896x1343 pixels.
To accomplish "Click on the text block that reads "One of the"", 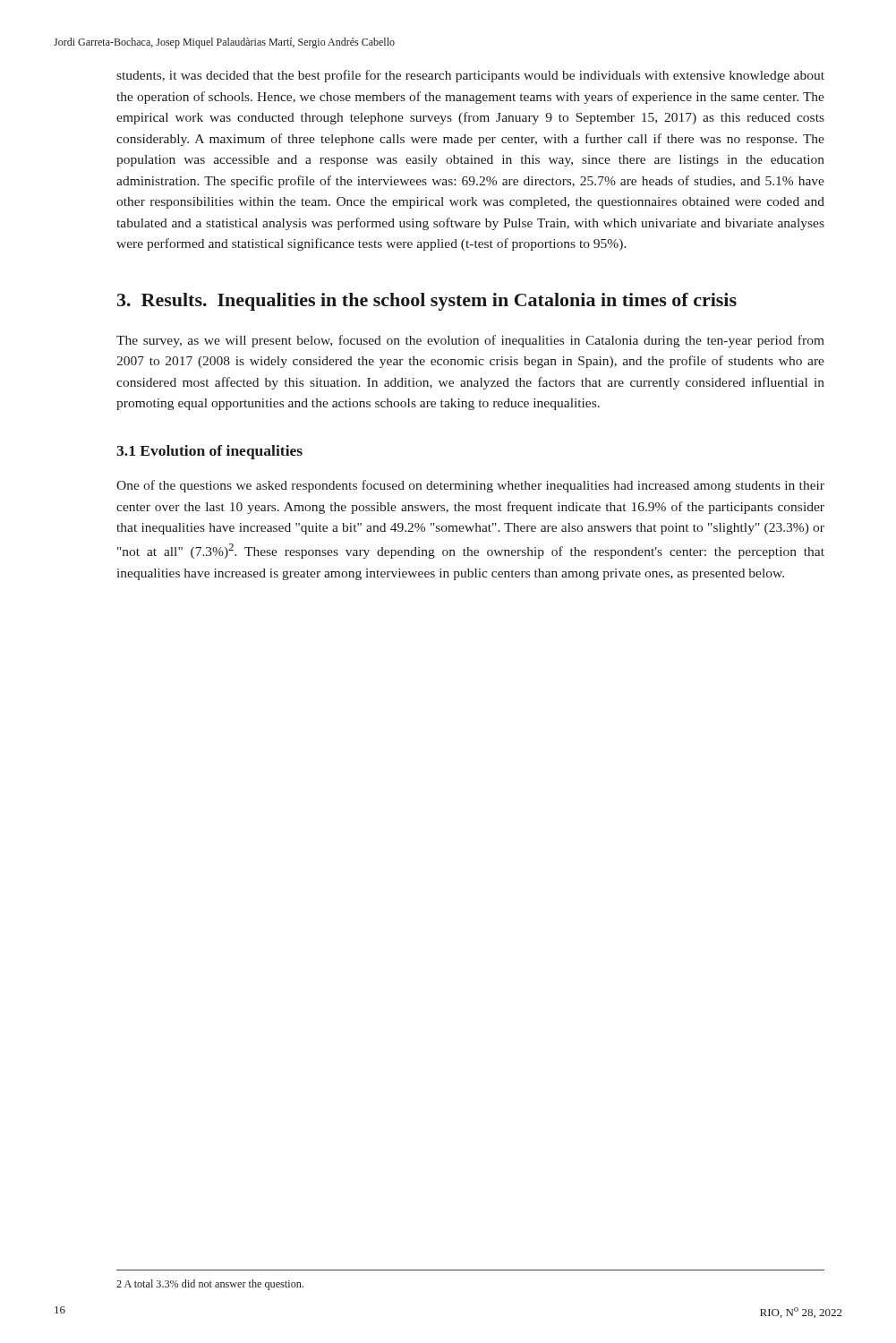I will (x=470, y=529).
